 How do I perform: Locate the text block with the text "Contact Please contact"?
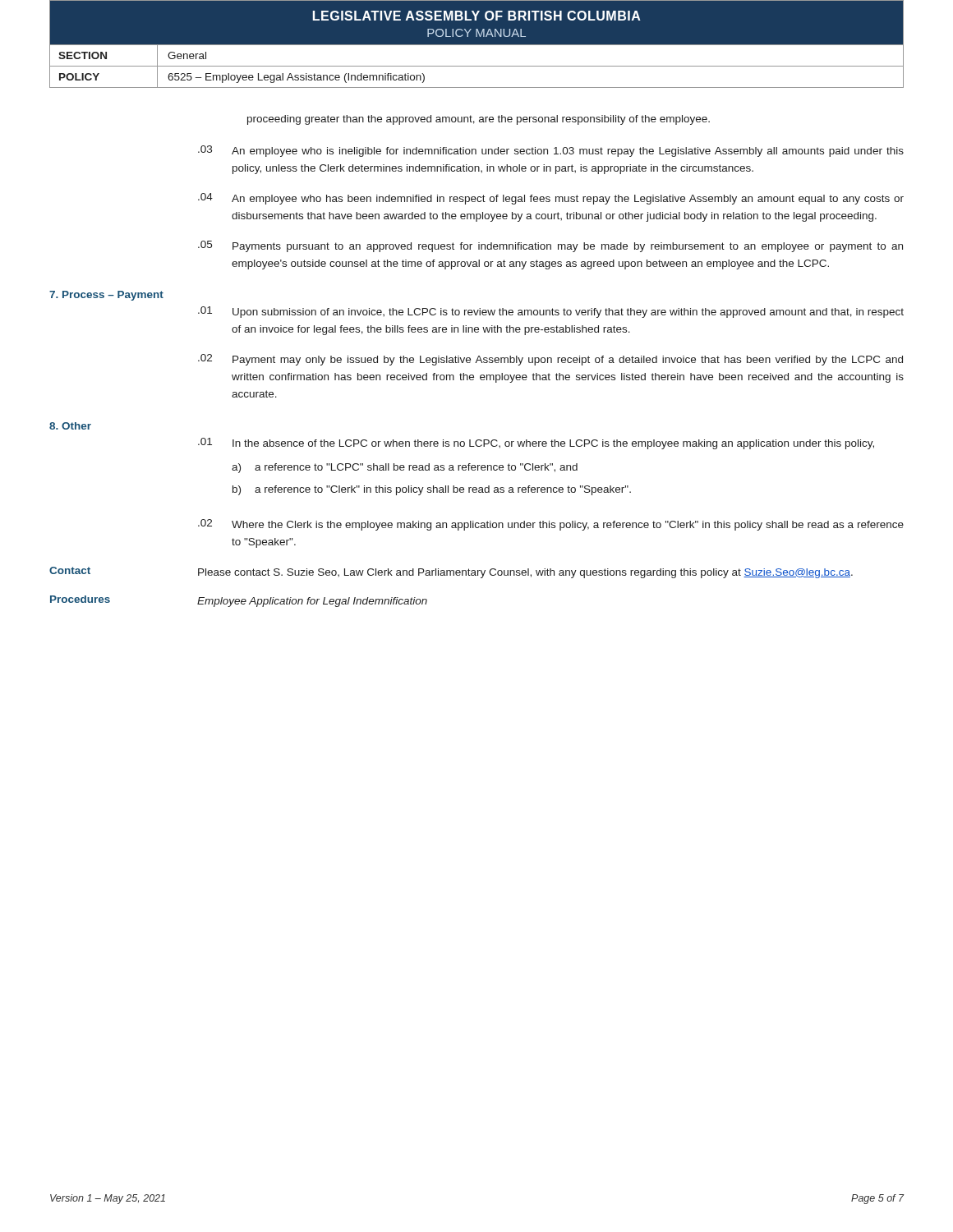click(476, 573)
